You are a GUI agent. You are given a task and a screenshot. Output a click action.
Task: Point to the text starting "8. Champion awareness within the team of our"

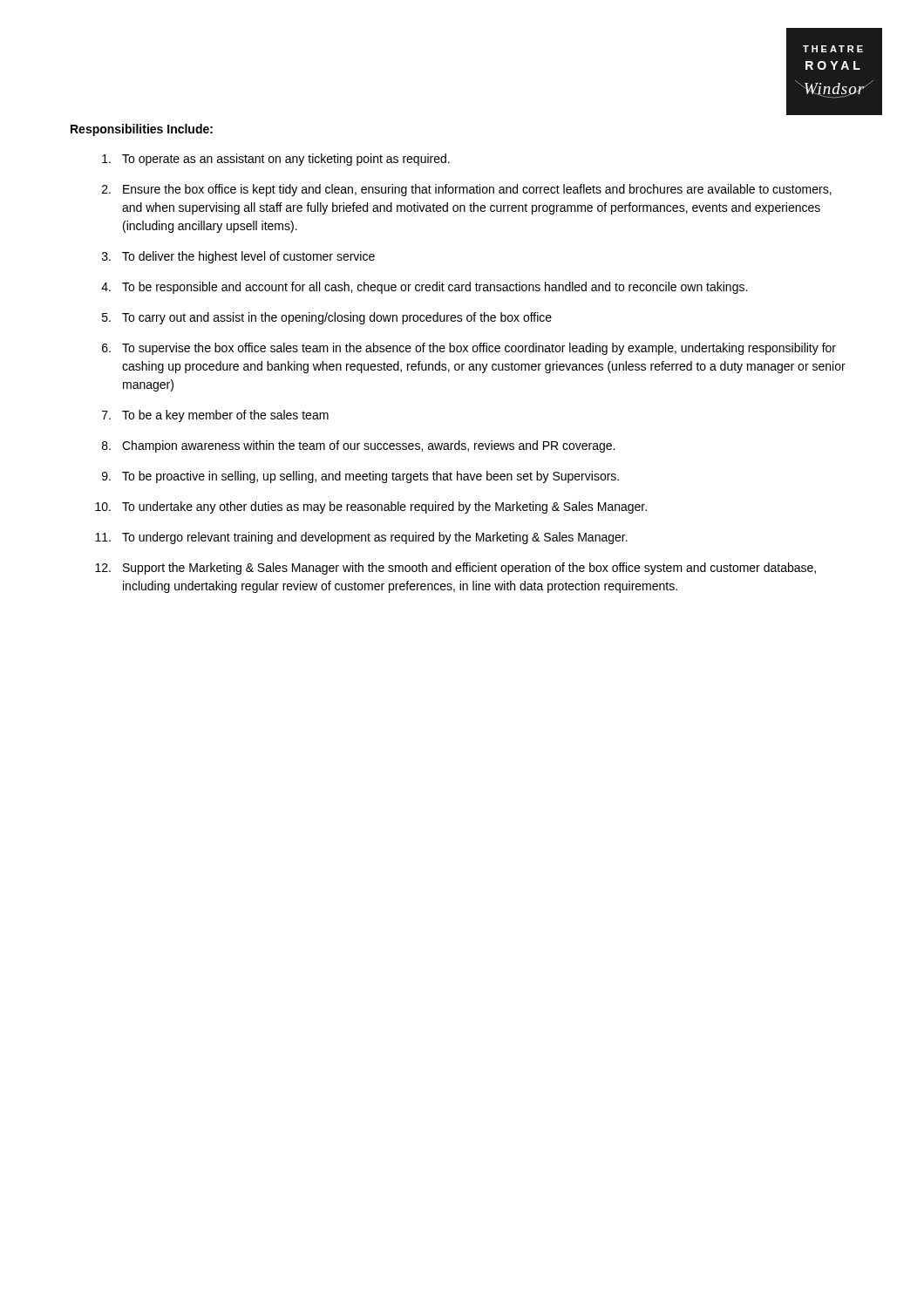tap(462, 446)
